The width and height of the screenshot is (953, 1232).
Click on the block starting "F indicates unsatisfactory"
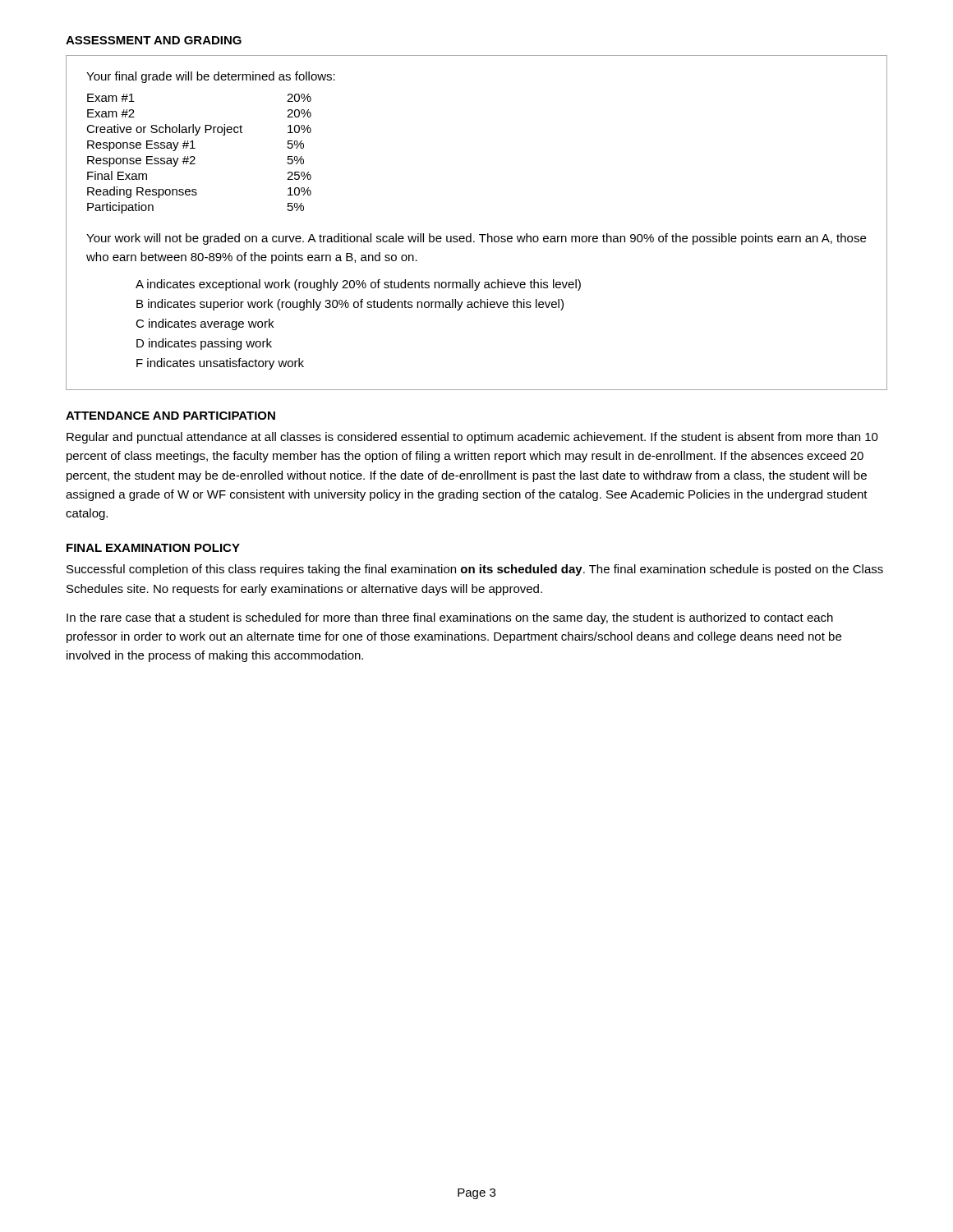[220, 363]
